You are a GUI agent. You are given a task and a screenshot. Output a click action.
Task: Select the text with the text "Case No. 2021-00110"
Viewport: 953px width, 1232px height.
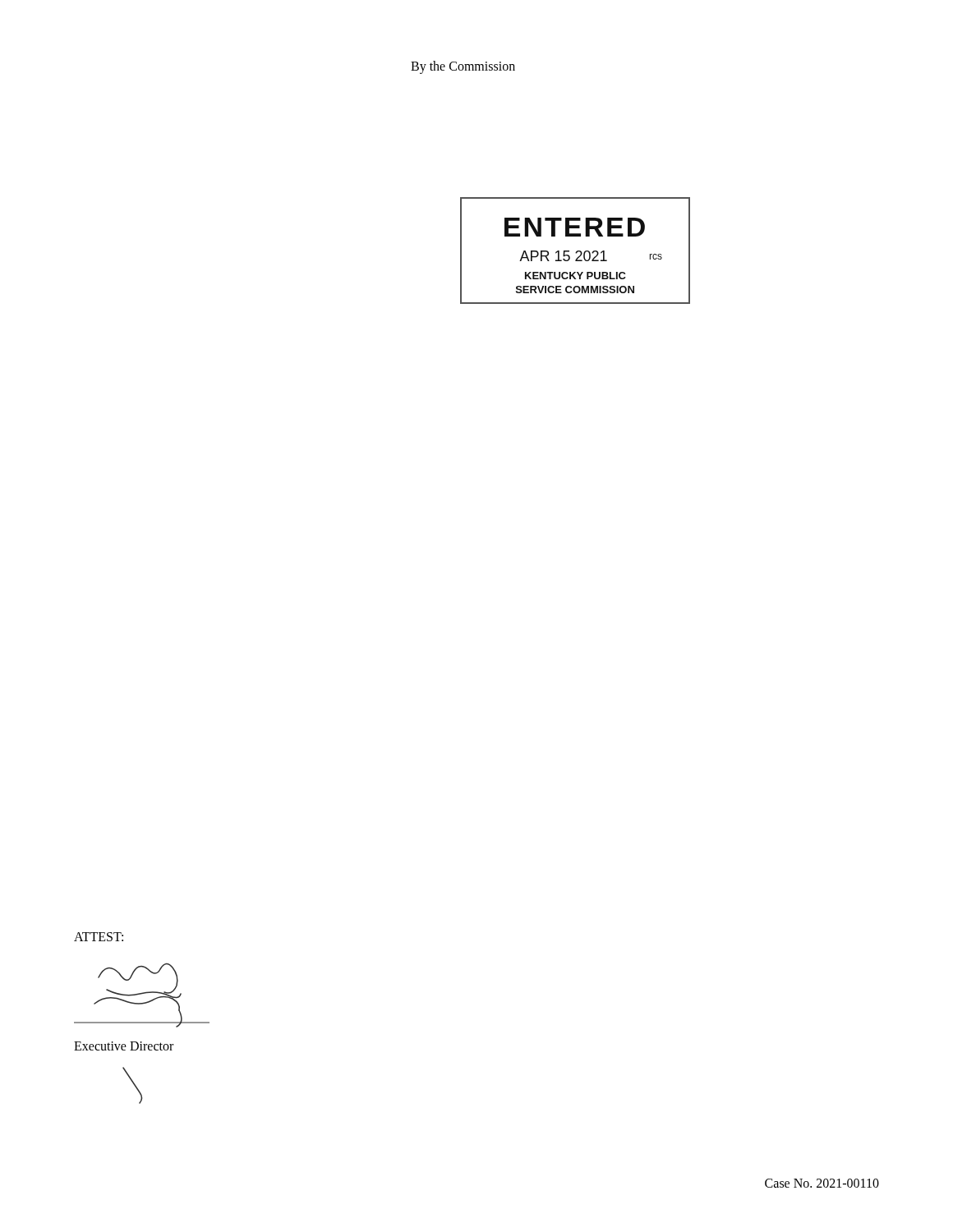pyautogui.click(x=822, y=1183)
